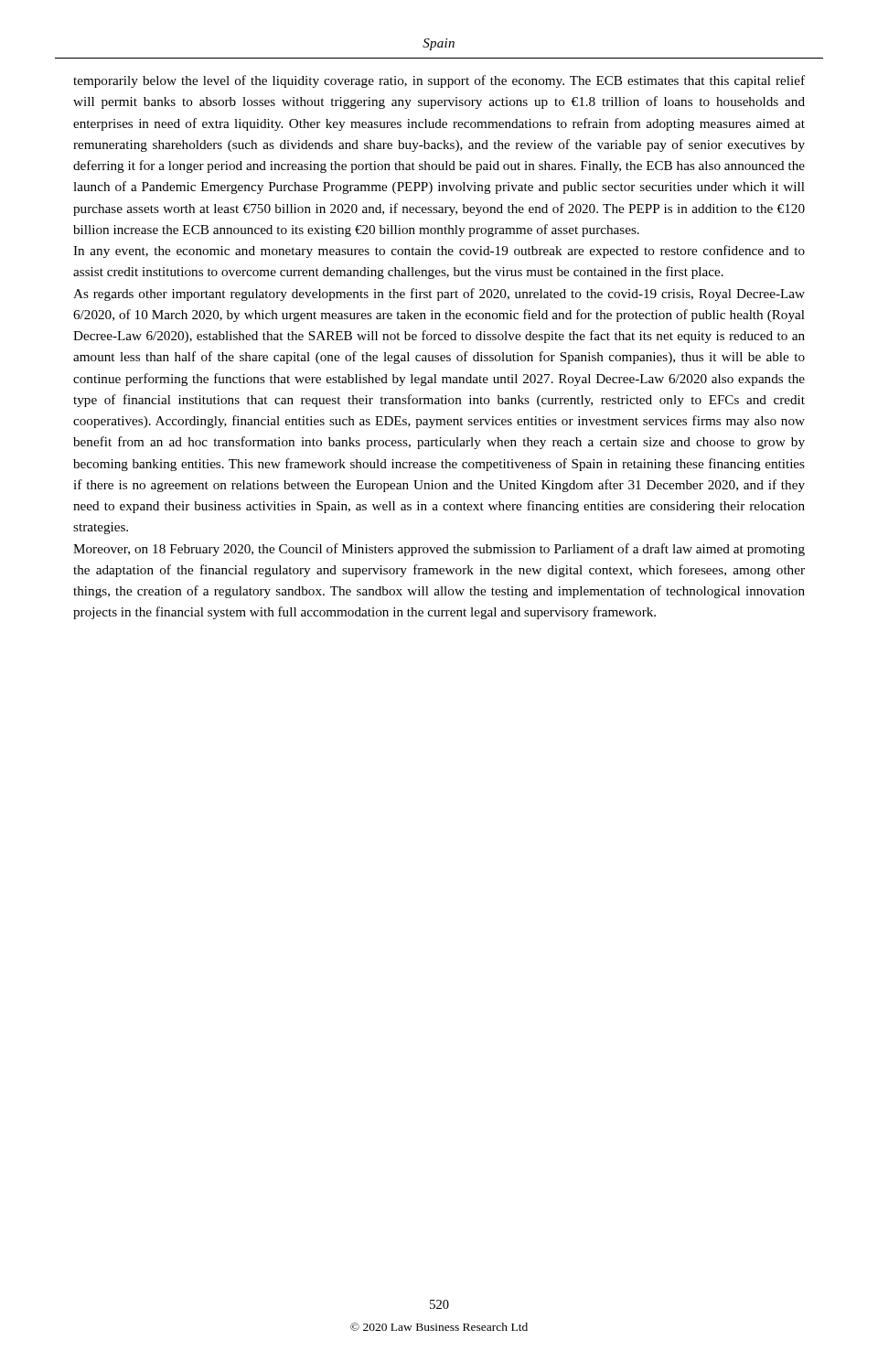Select the element starting "Moreover, on 18 February 2020, the Council"
The height and width of the screenshot is (1372, 878).
[439, 580]
